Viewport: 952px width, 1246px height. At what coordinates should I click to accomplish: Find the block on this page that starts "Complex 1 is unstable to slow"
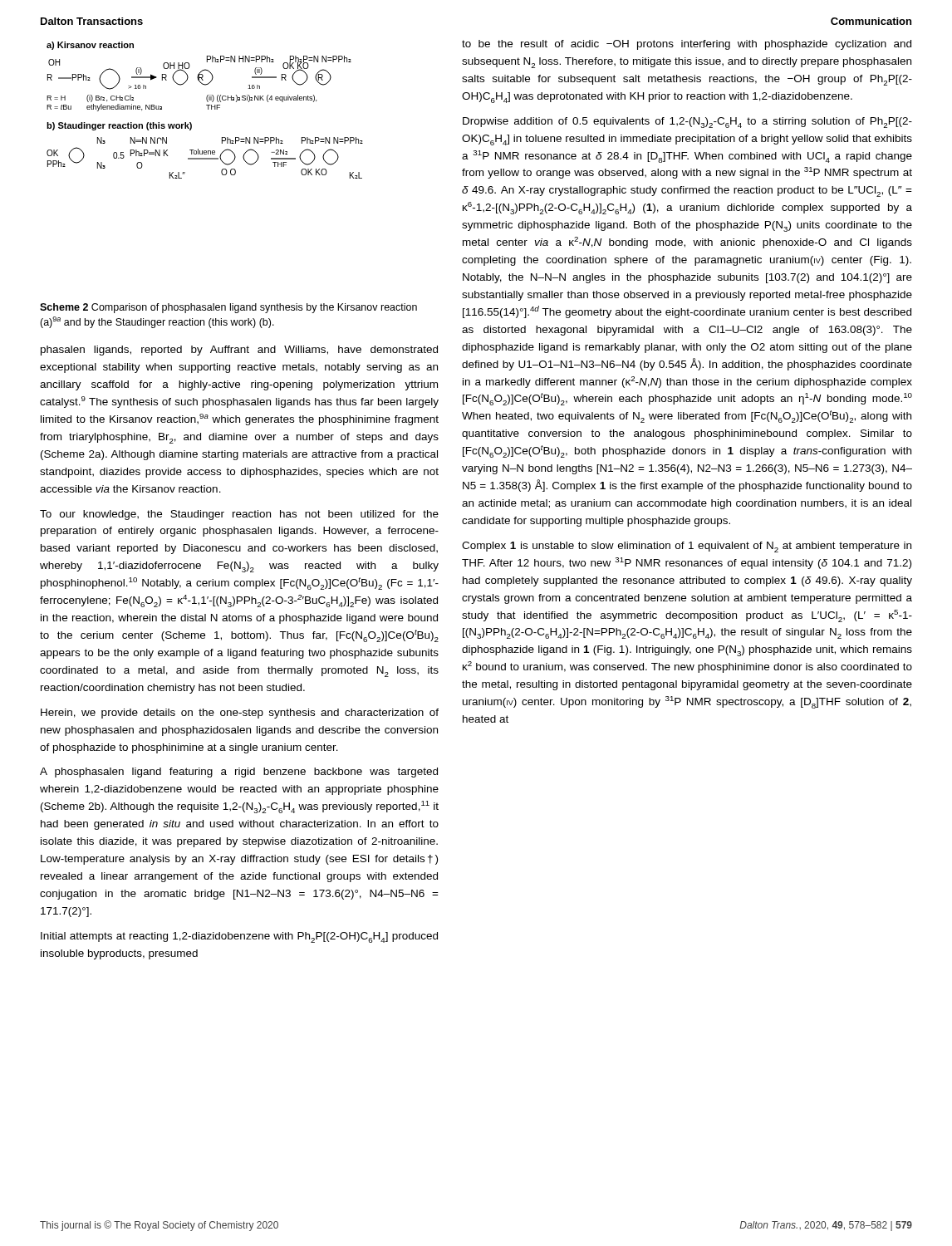[687, 632]
